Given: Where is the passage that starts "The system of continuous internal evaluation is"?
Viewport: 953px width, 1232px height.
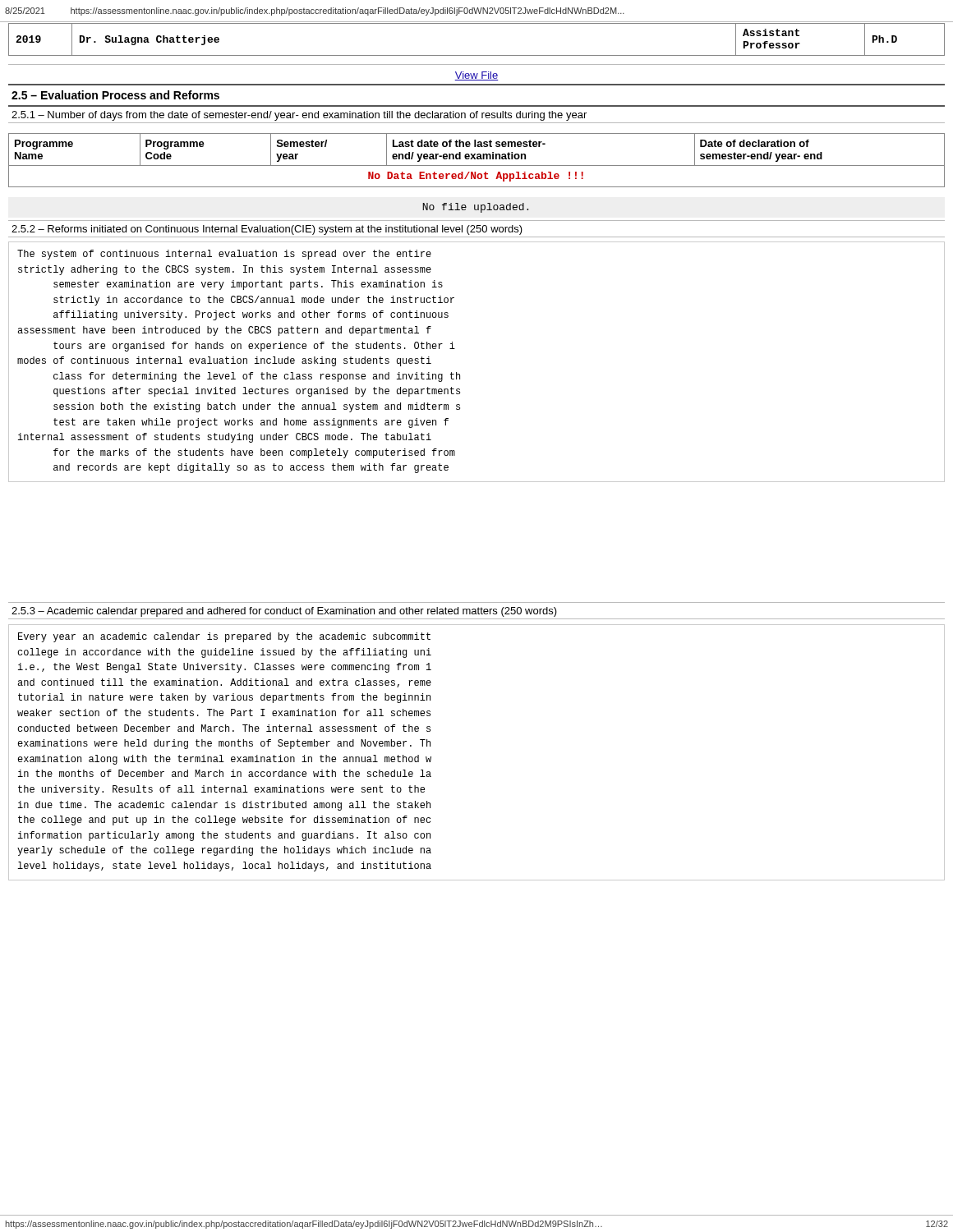Looking at the screenshot, I should pos(239,362).
